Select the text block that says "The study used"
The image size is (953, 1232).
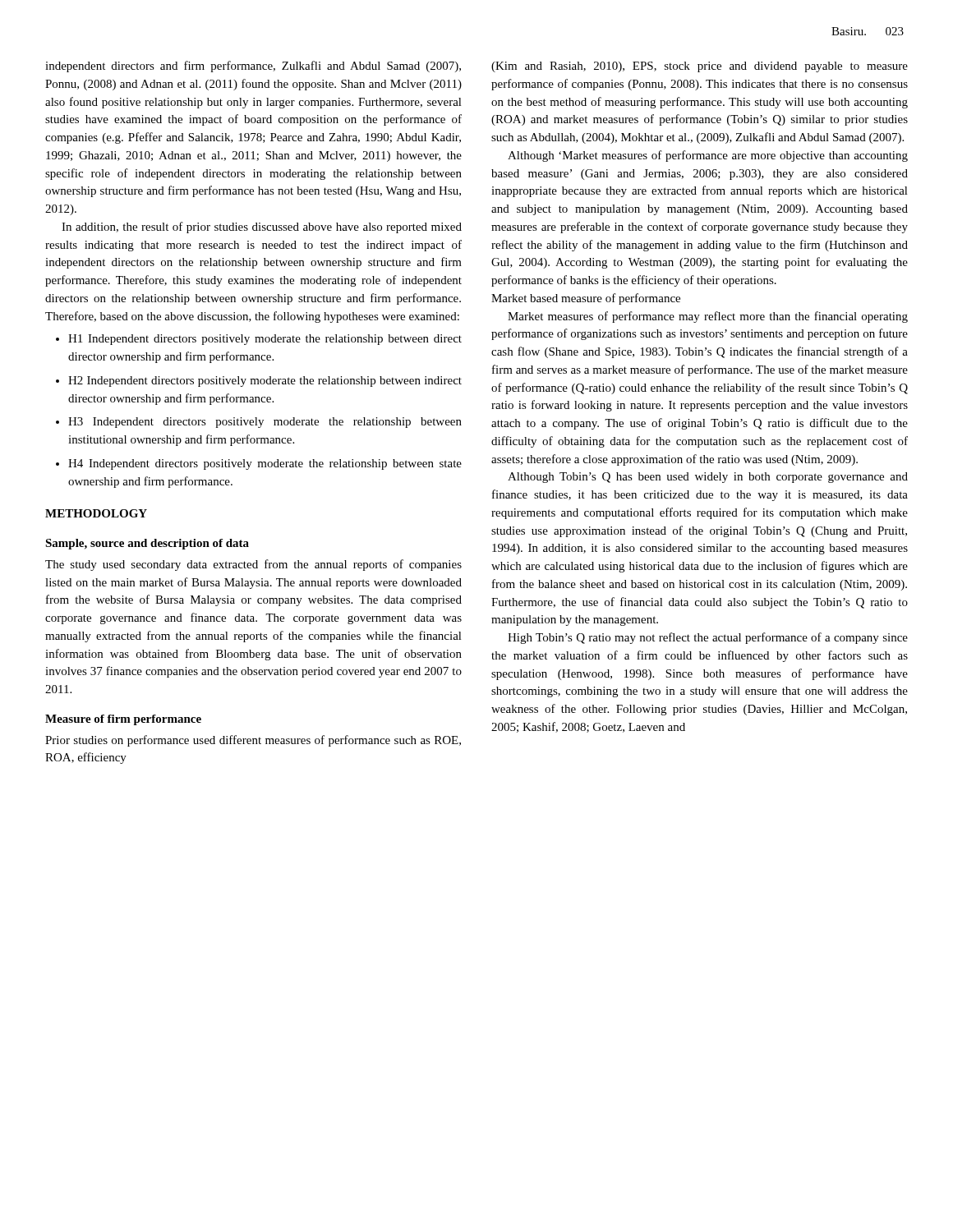click(x=253, y=627)
